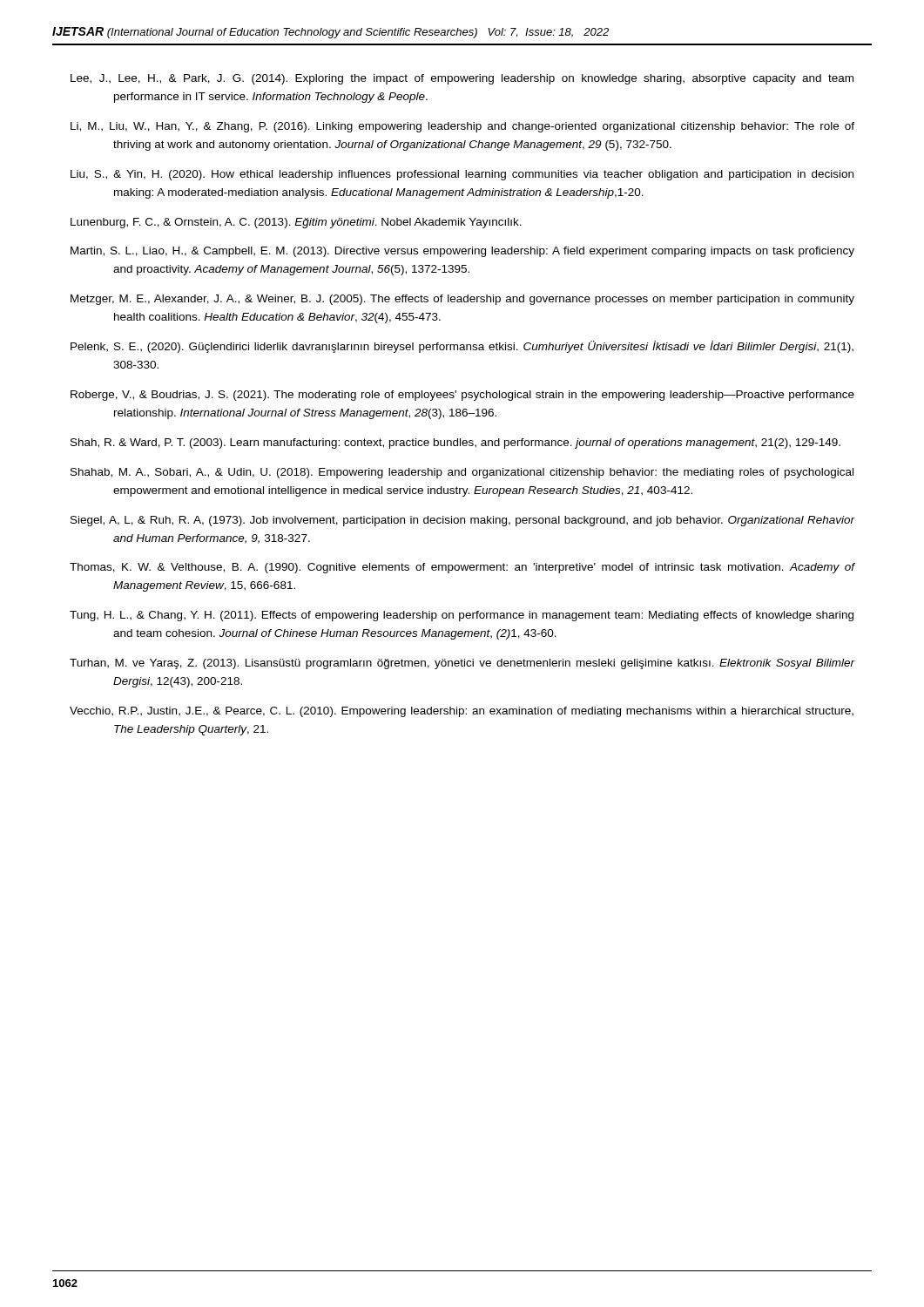924x1307 pixels.
Task: Find the element starting "Liu, S., &"
Action: point(462,183)
